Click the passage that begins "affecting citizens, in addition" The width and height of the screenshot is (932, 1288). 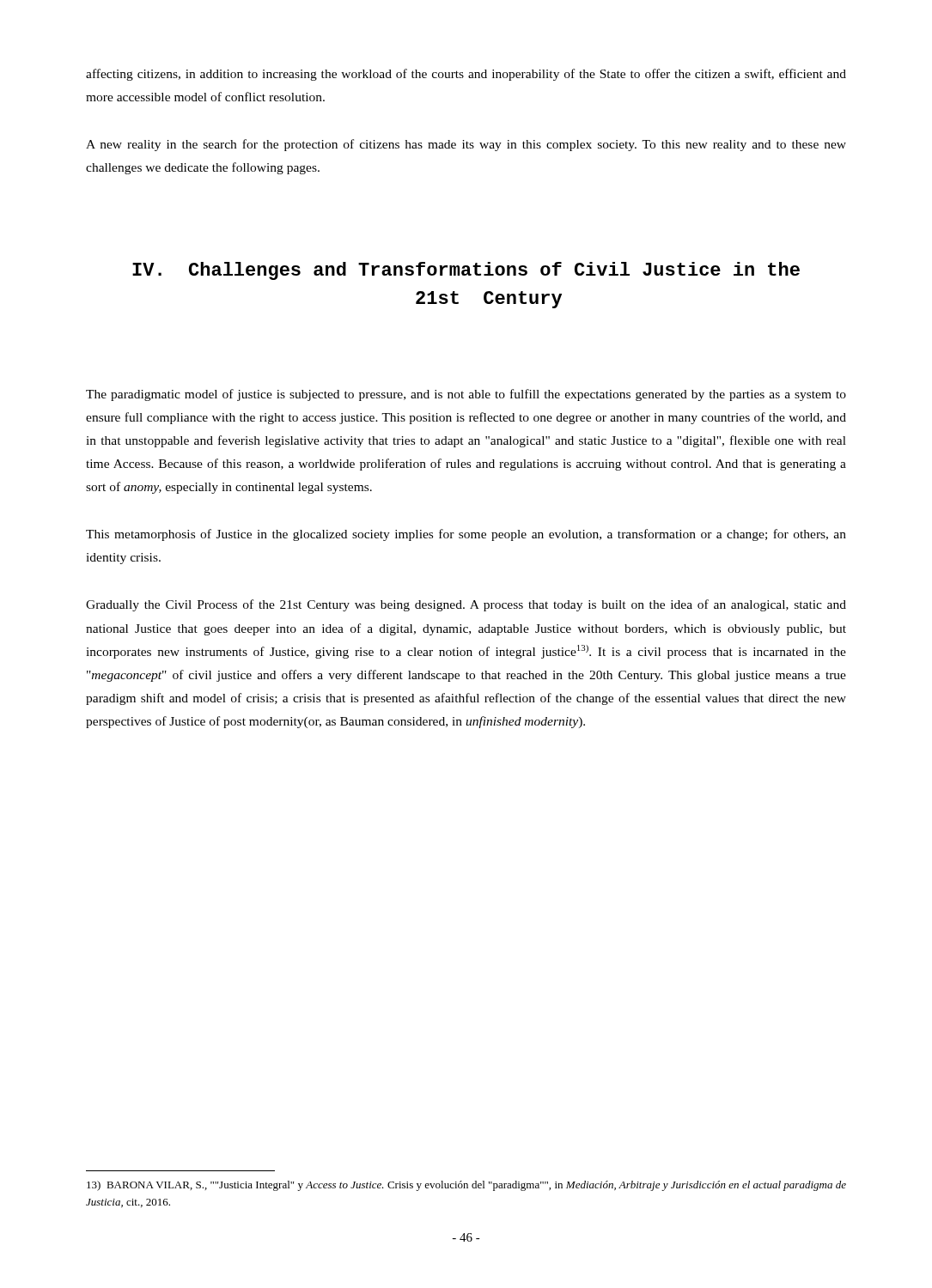(466, 85)
